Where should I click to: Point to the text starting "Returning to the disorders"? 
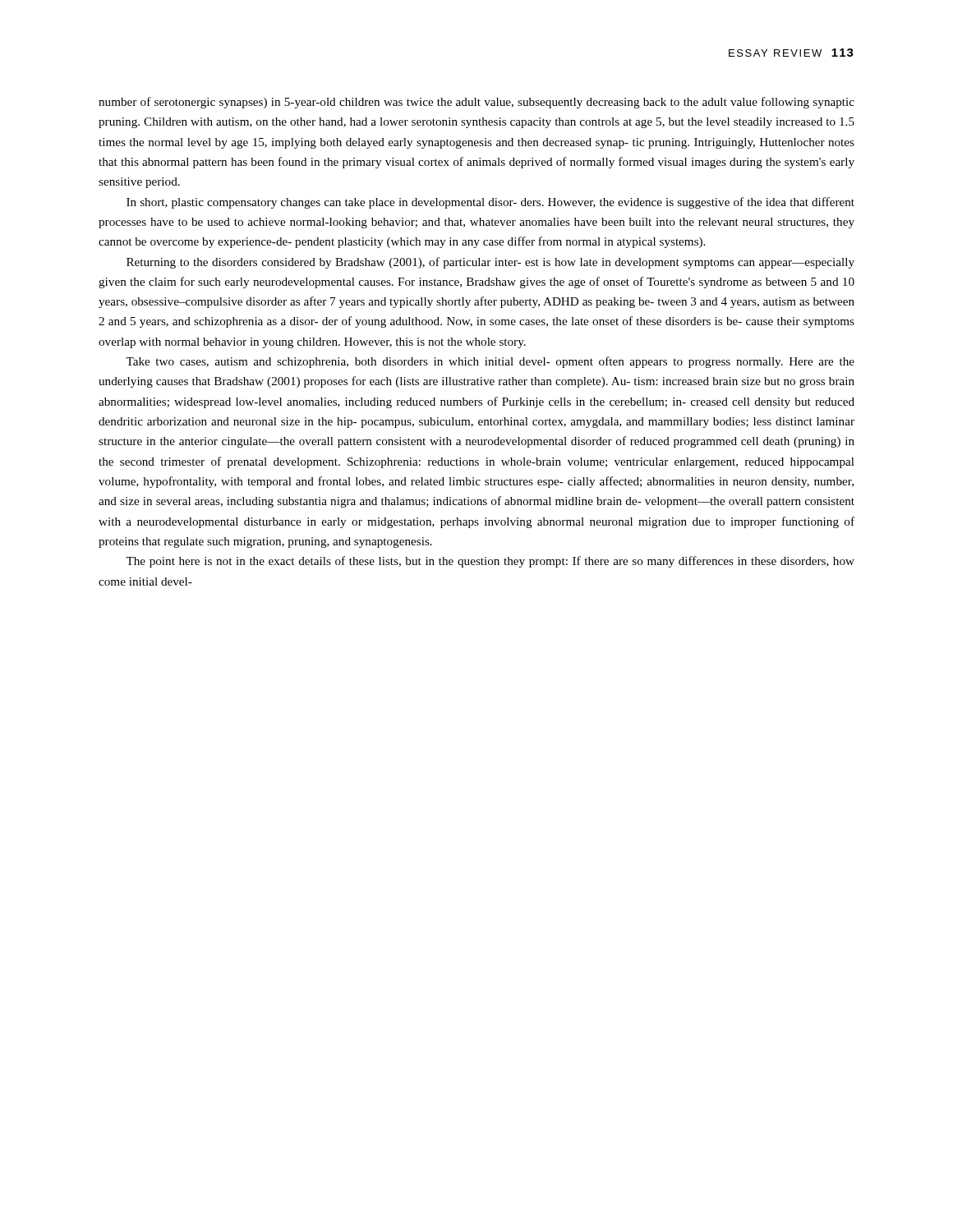pyautogui.click(x=476, y=302)
